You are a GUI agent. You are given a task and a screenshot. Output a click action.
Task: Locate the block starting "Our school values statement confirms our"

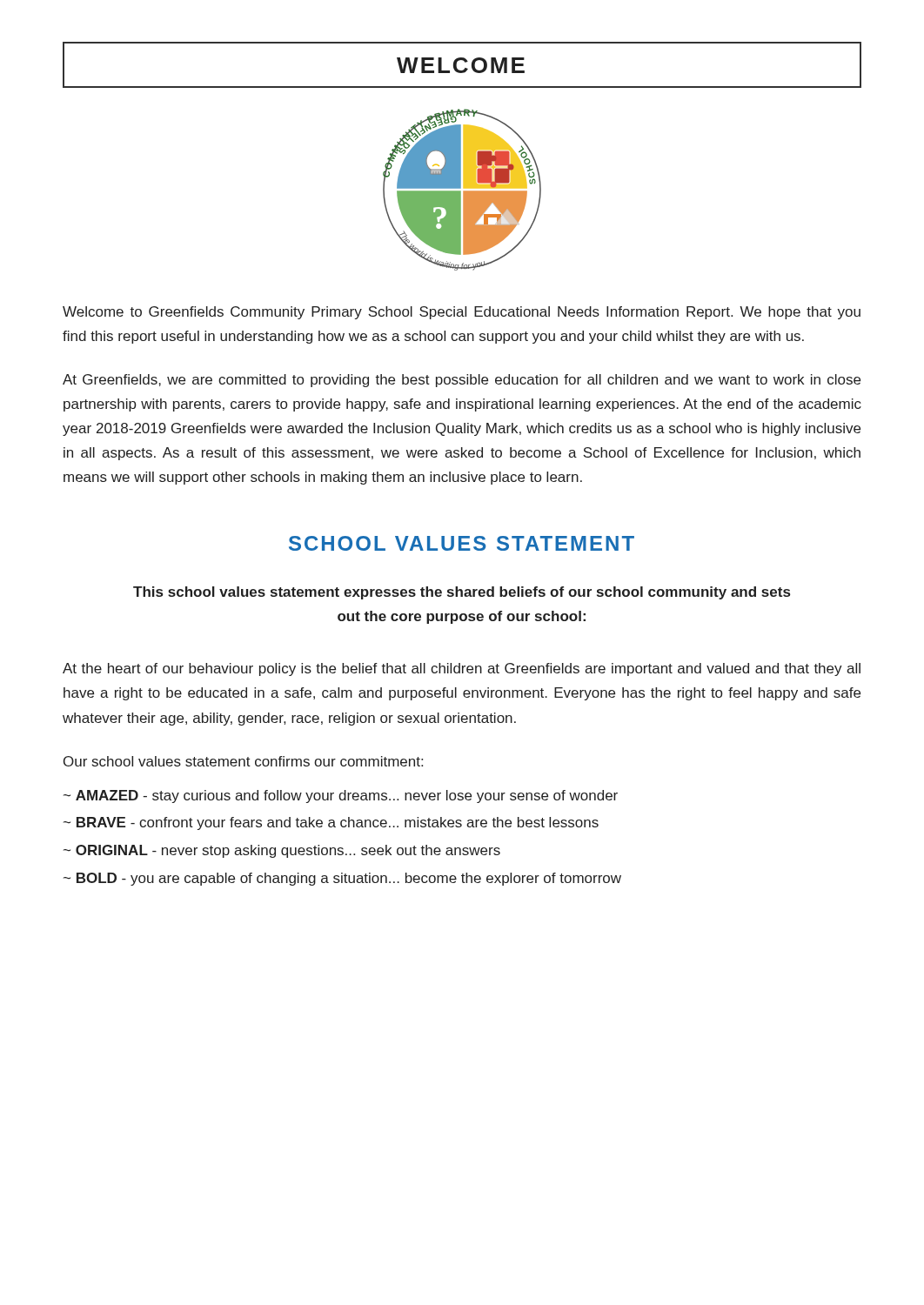coord(243,761)
